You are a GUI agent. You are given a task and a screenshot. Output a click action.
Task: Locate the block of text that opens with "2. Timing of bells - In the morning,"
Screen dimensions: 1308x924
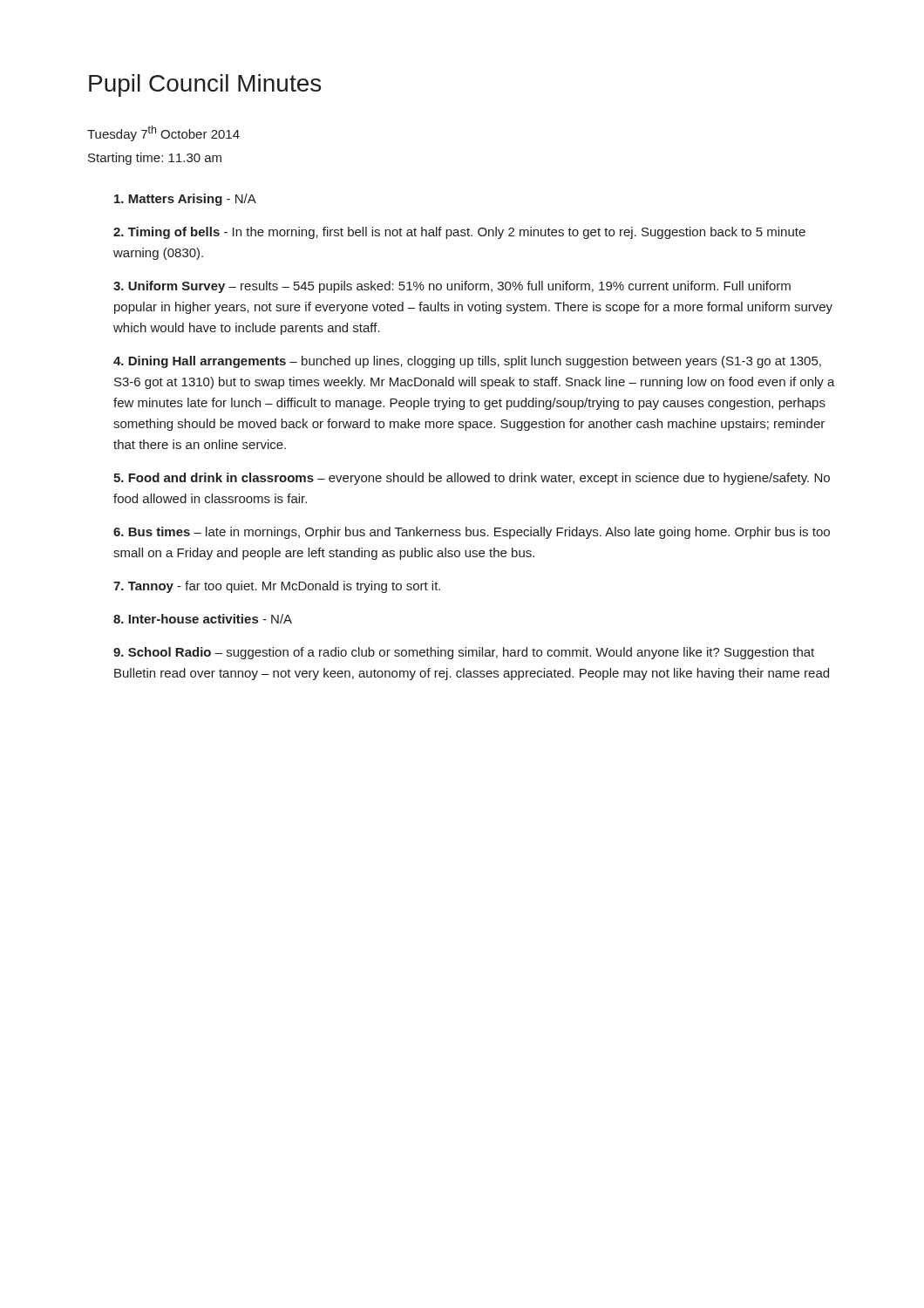point(459,242)
